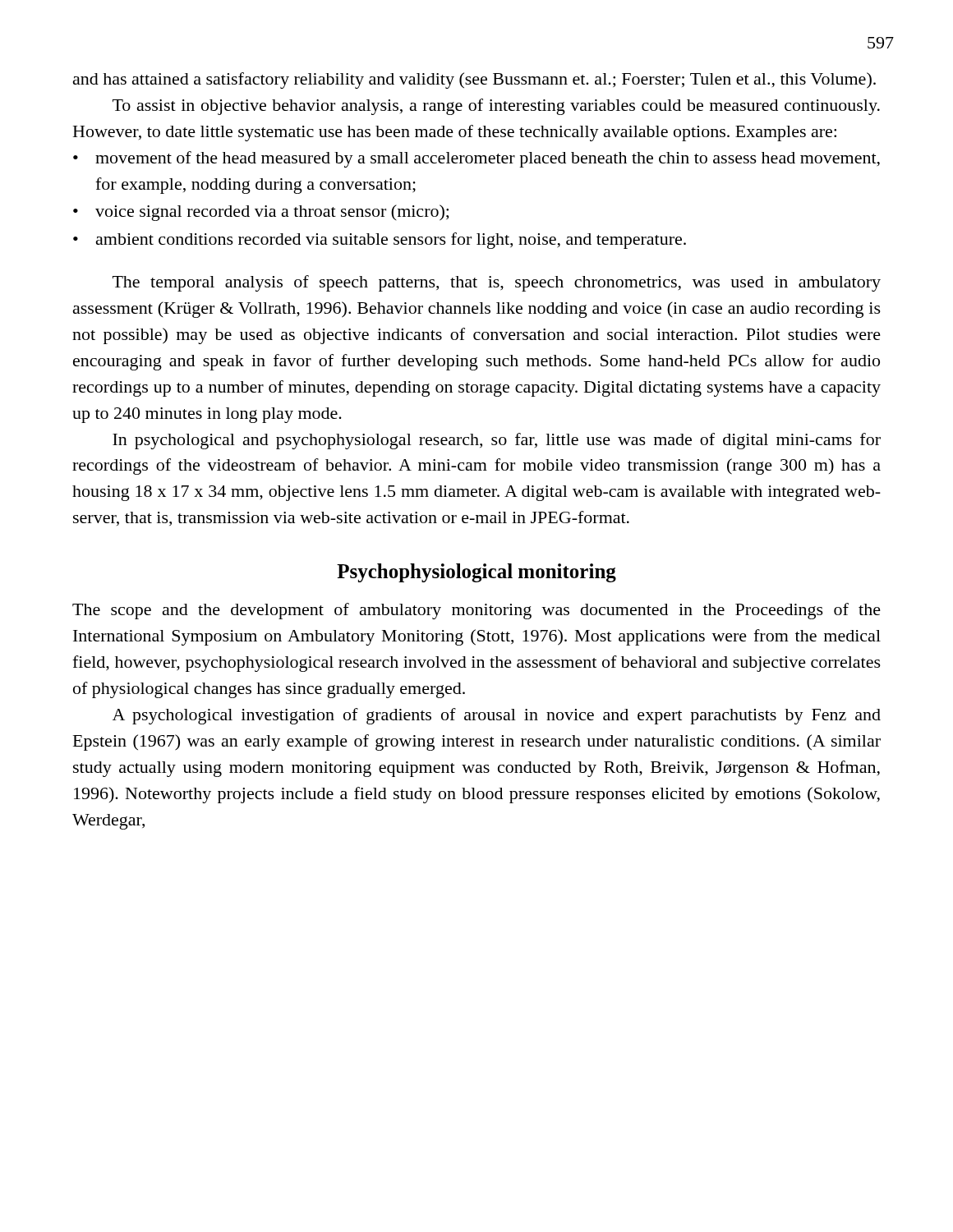This screenshot has height=1232, width=953.
Task: Find the text starting "The scope and the development of ambulatory monitoring"
Action: coord(476,649)
